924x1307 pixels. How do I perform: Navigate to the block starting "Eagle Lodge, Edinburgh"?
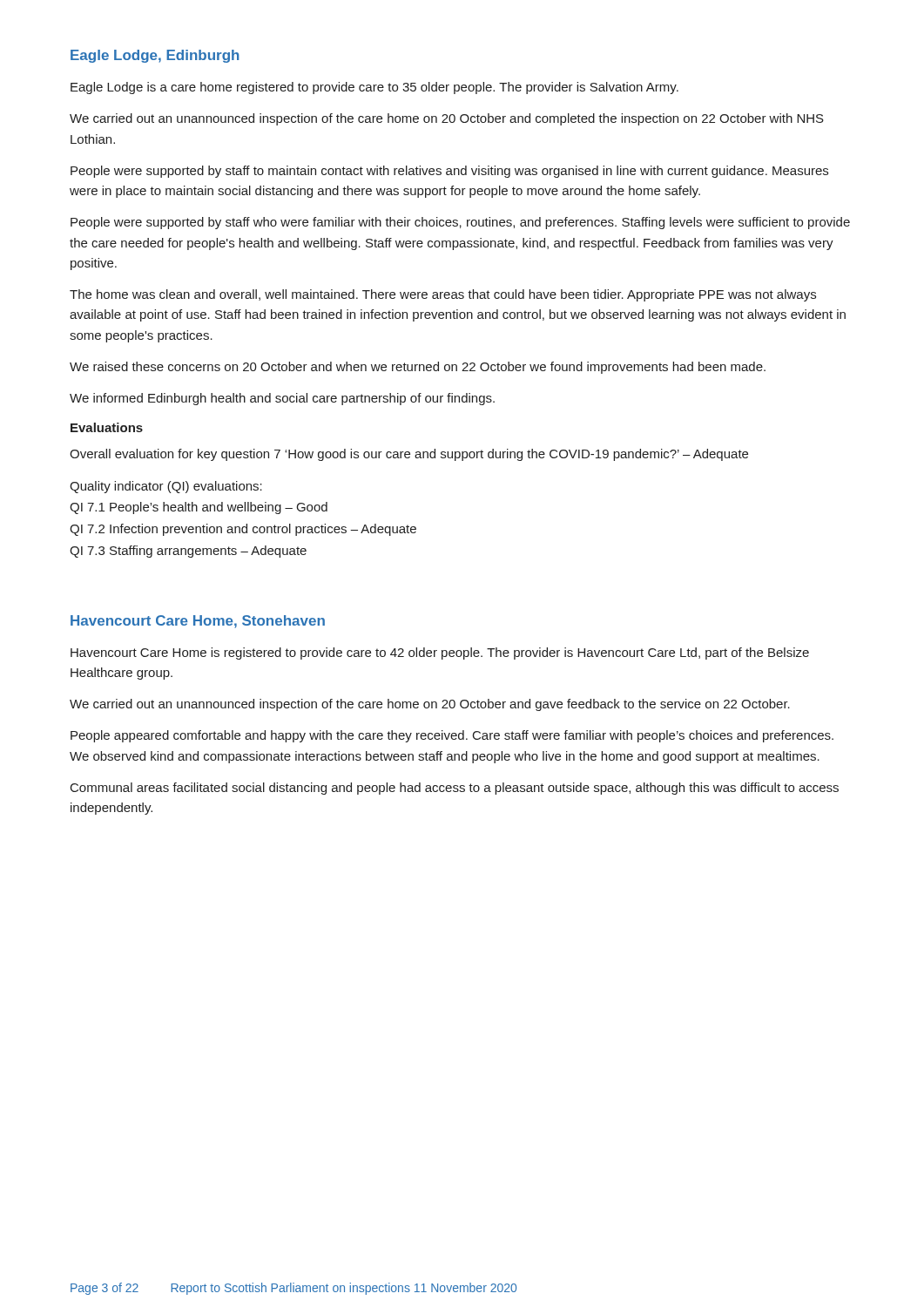pos(155,55)
